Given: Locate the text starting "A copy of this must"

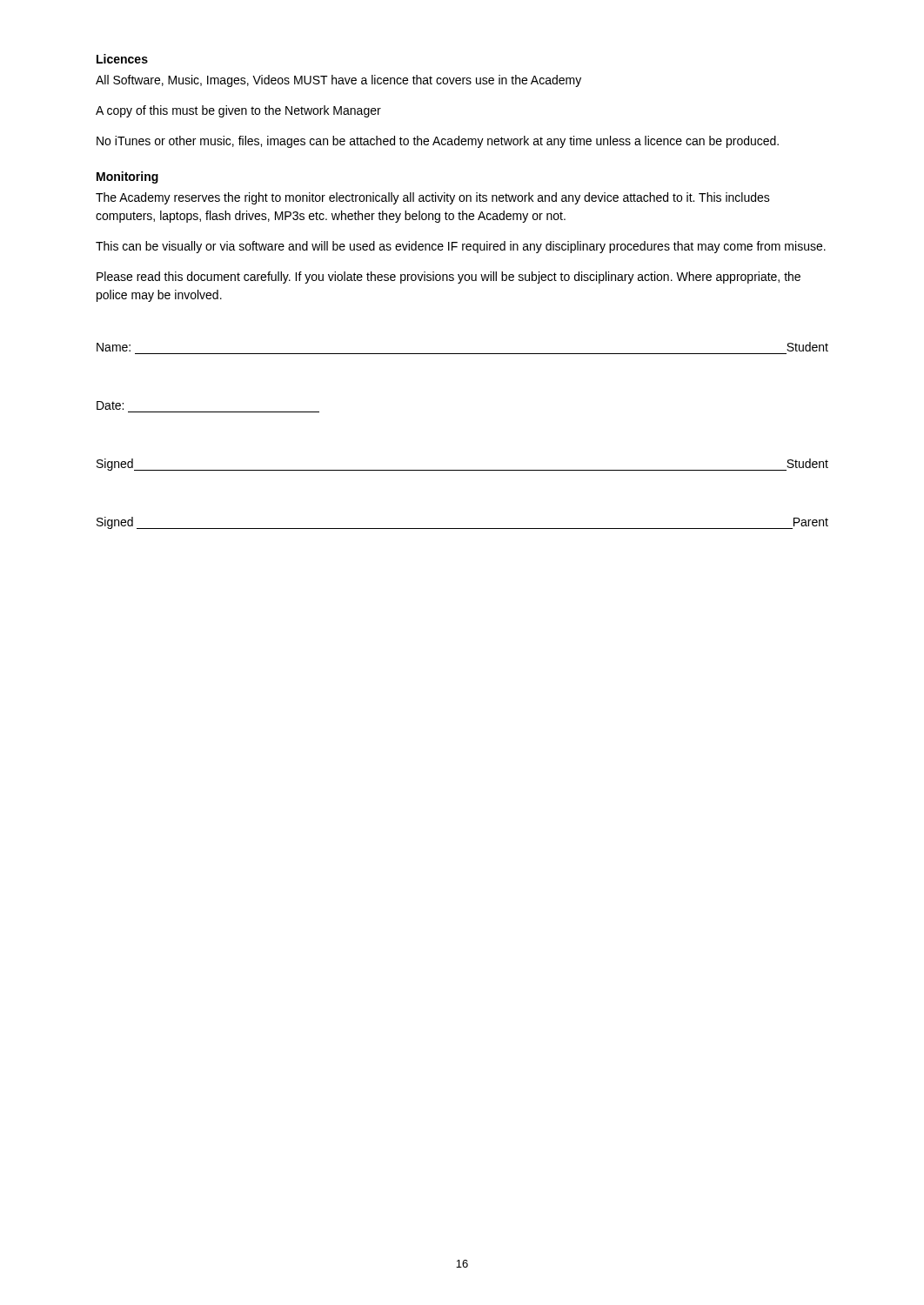Looking at the screenshot, I should pos(238,111).
